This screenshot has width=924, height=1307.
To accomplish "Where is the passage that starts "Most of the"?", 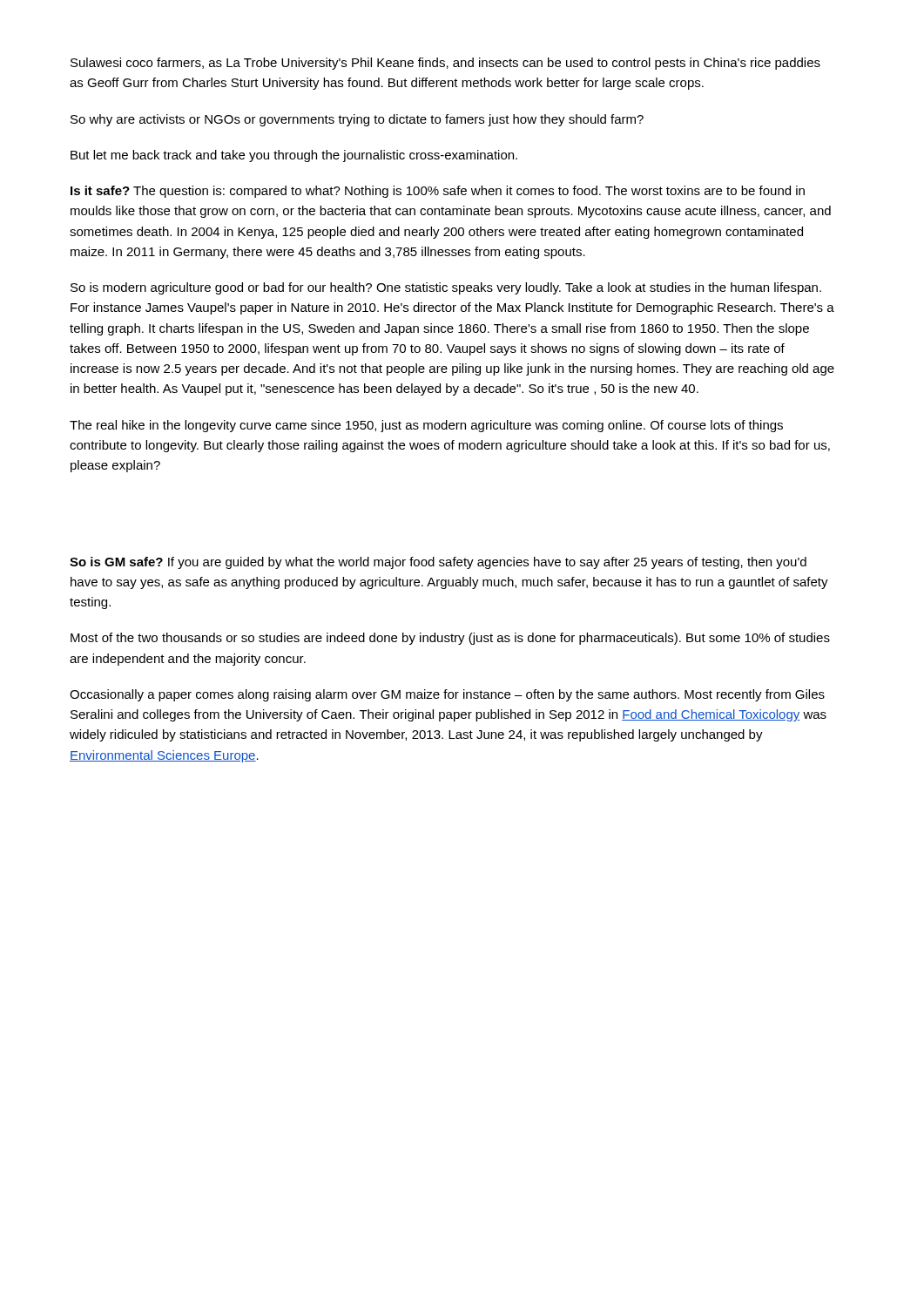I will (450, 648).
